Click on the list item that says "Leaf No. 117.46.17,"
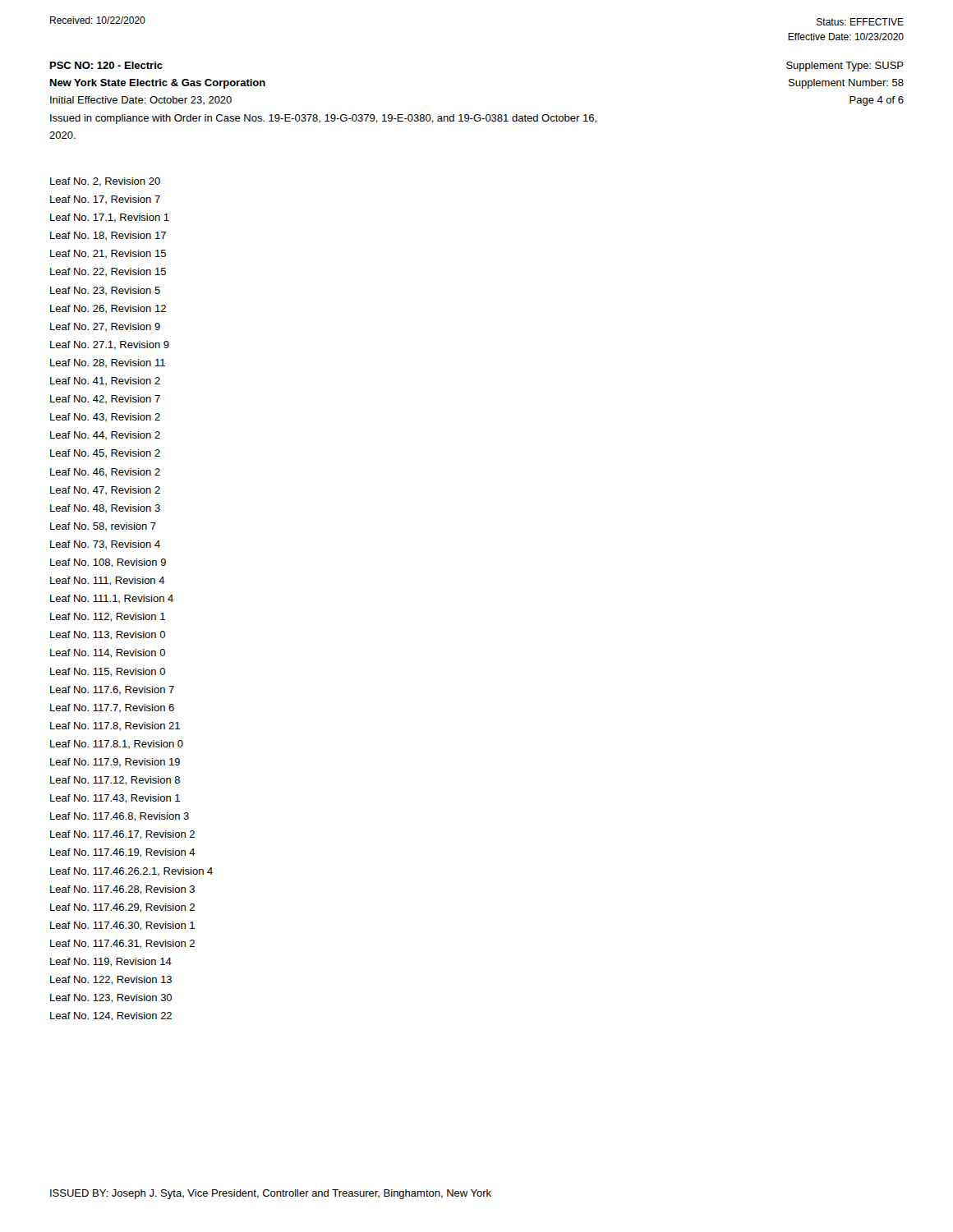Image resolution: width=953 pixels, height=1232 pixels. point(122,835)
